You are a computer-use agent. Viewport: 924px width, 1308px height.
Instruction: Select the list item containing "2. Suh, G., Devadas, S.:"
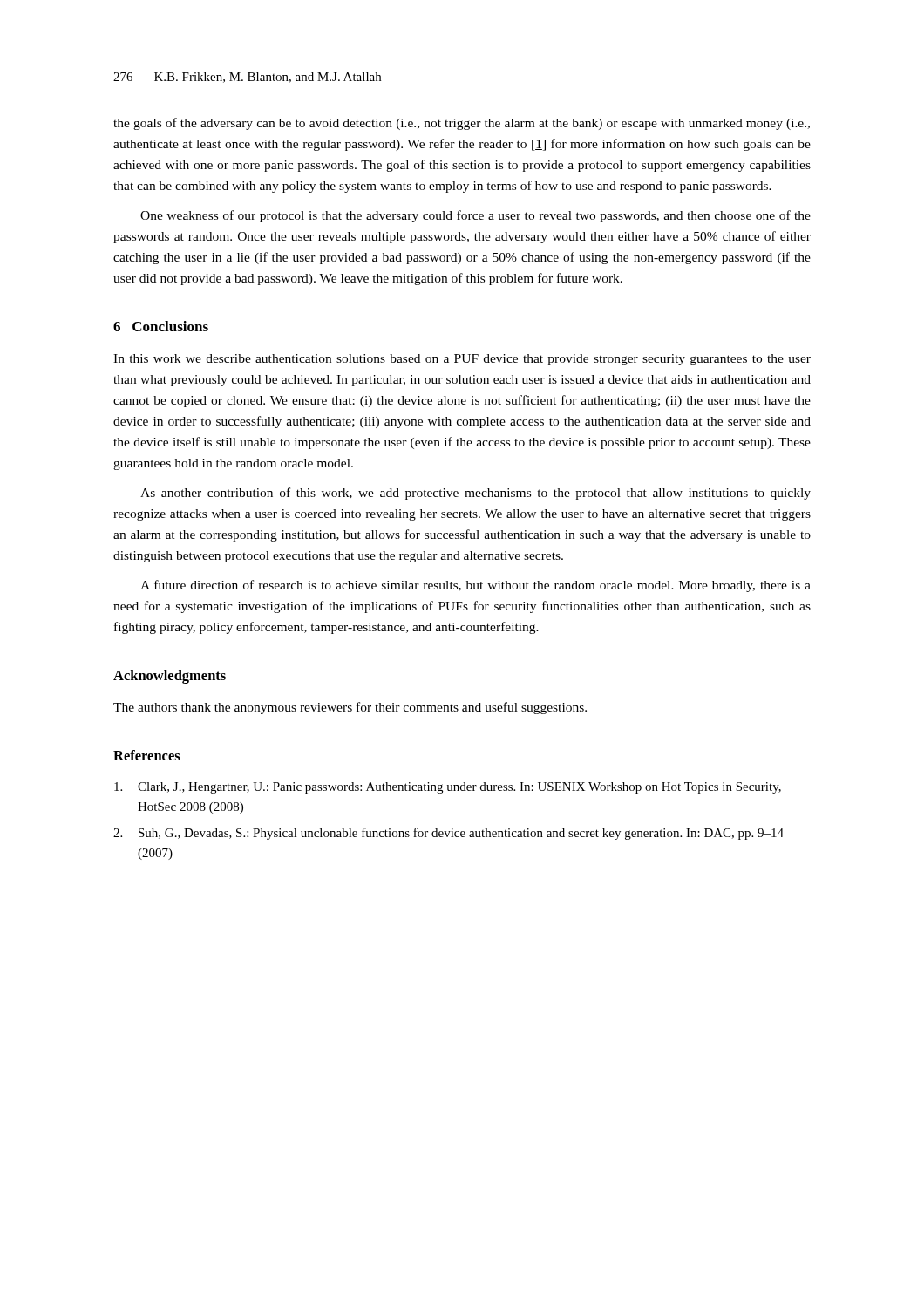coord(462,843)
